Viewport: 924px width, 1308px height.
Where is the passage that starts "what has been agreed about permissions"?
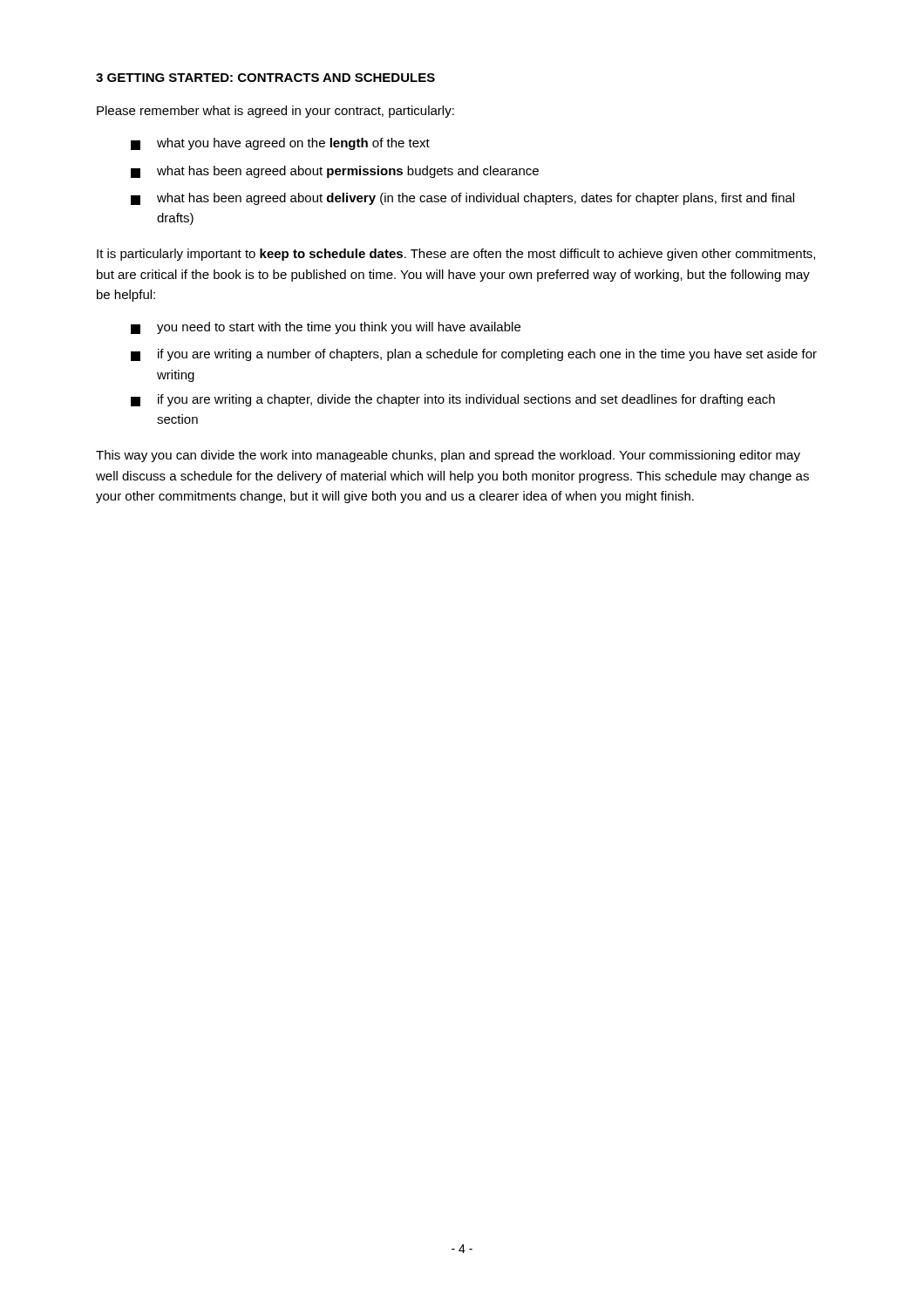pyautogui.click(x=475, y=171)
